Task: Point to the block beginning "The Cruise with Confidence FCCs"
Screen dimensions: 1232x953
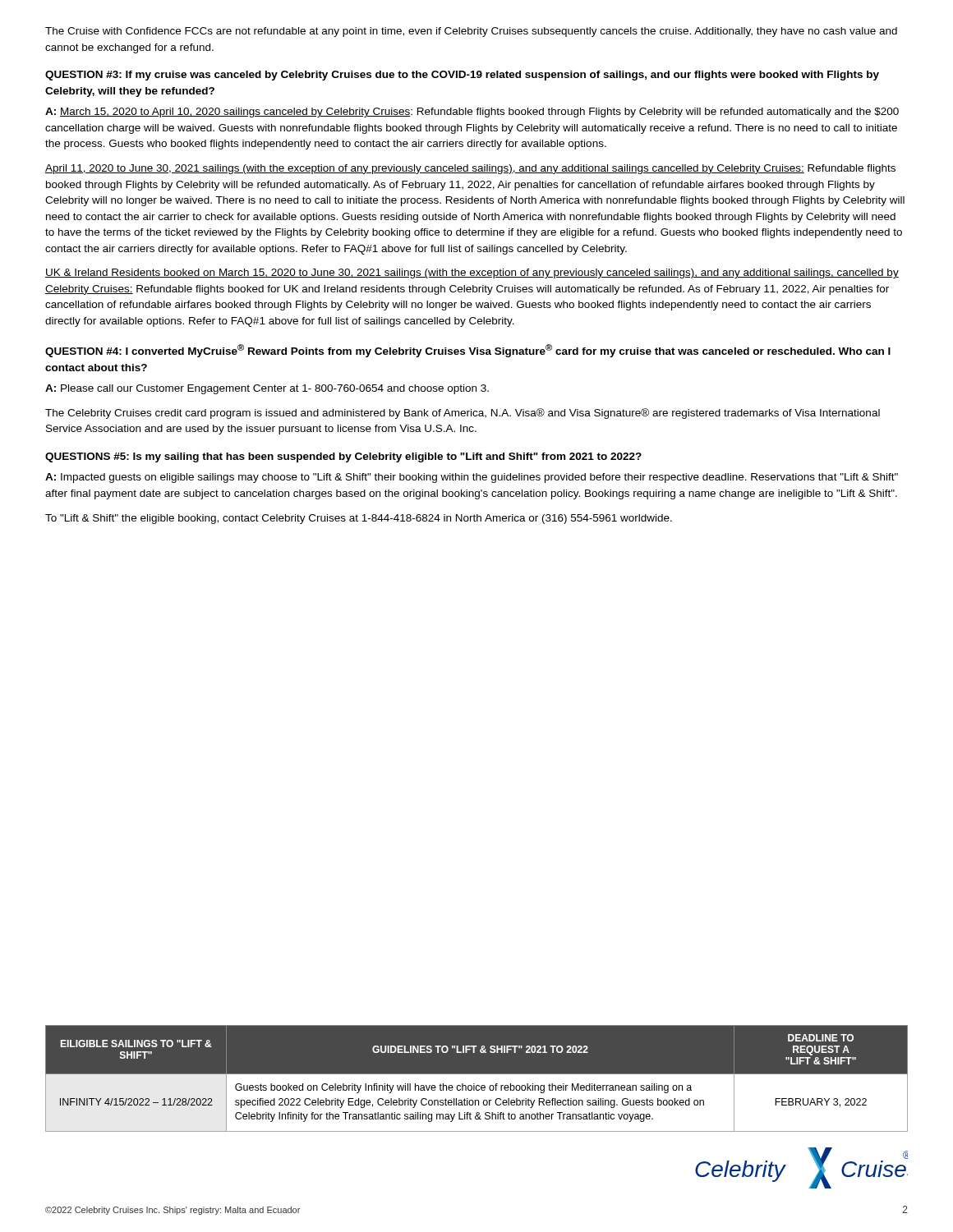Action: click(476, 39)
